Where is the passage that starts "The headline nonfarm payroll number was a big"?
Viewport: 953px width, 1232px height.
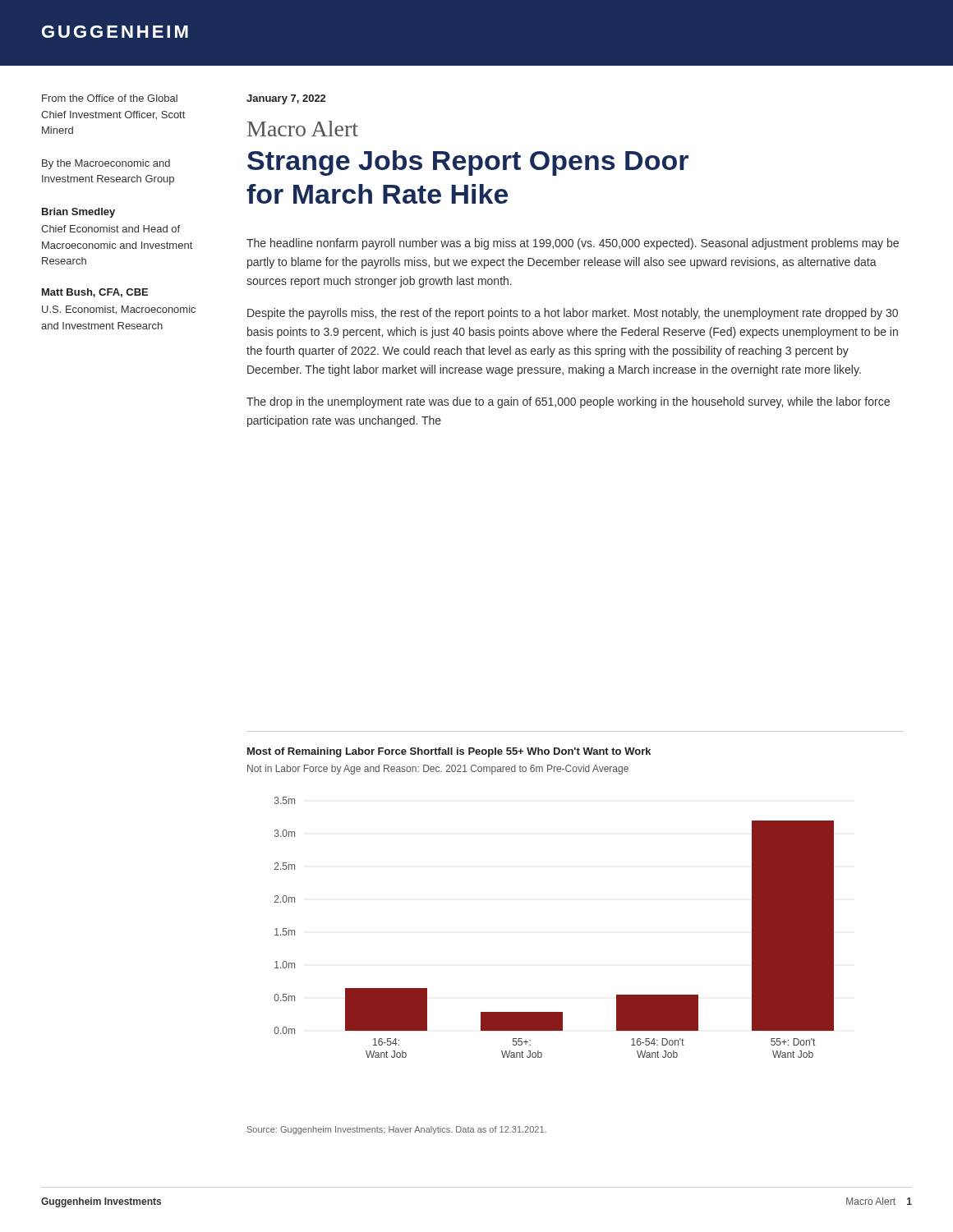(x=573, y=262)
